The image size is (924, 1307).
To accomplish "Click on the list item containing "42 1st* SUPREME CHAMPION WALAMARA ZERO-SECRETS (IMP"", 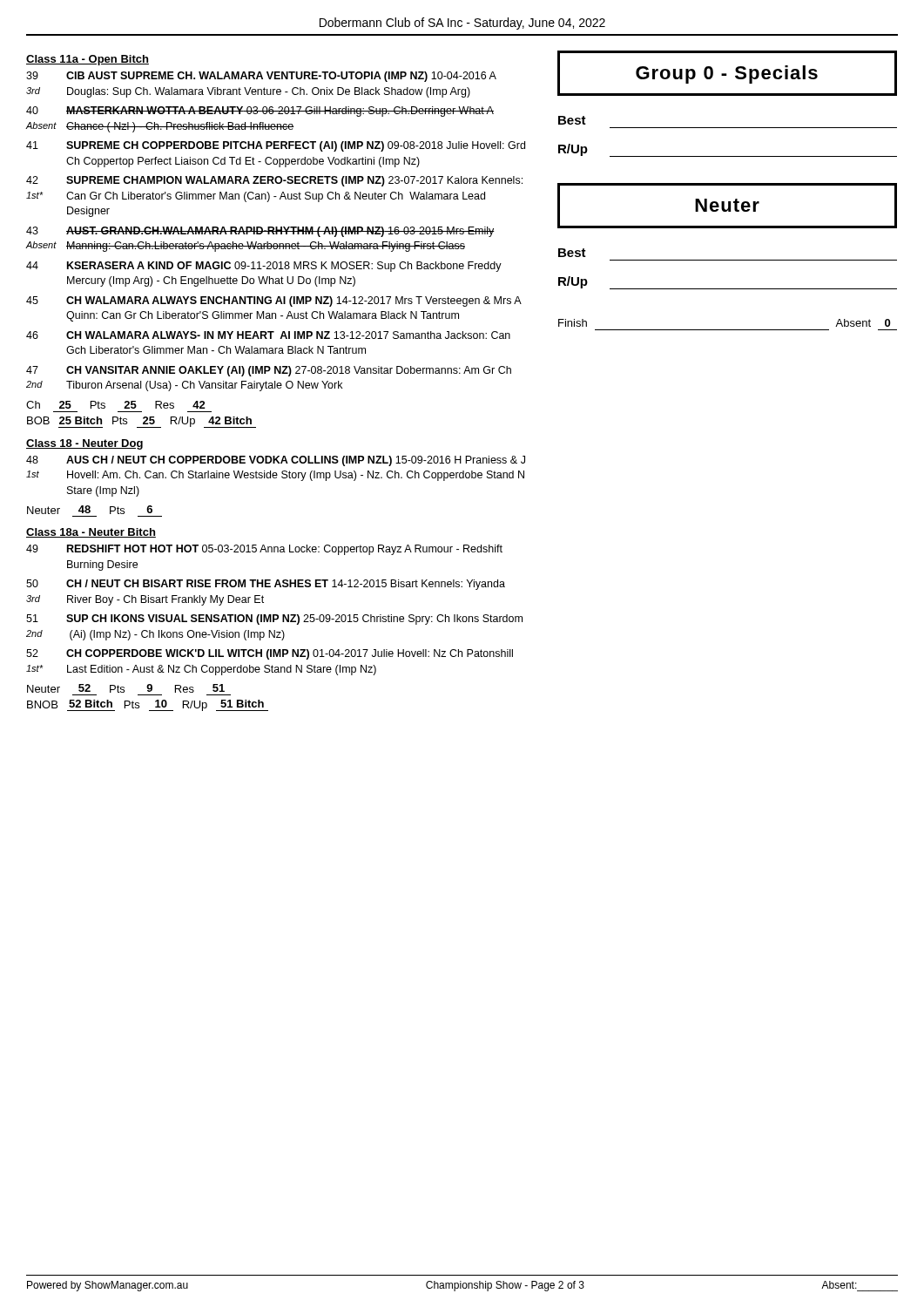I will coord(279,196).
